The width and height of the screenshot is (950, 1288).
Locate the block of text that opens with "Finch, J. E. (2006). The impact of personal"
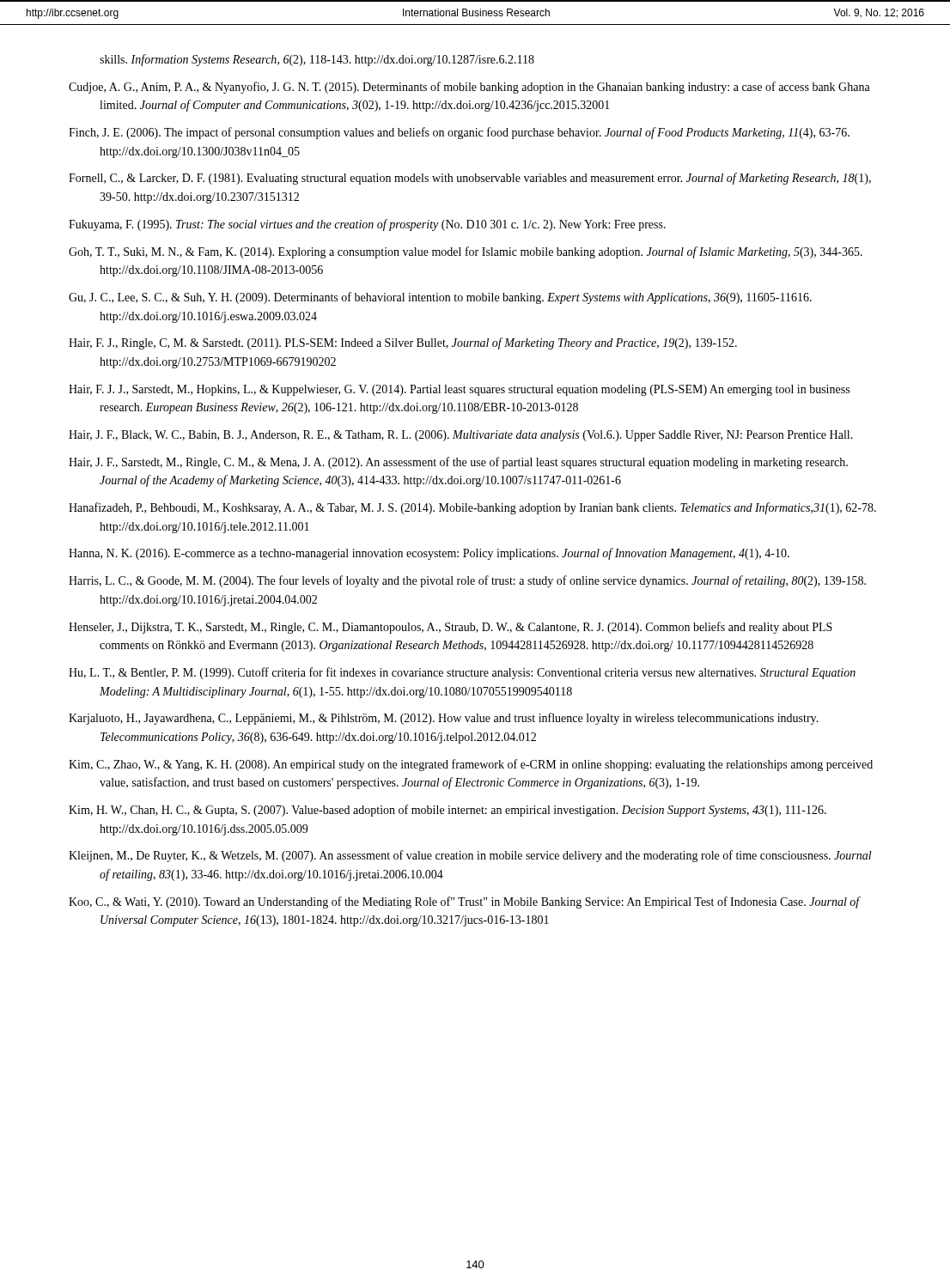coord(459,142)
